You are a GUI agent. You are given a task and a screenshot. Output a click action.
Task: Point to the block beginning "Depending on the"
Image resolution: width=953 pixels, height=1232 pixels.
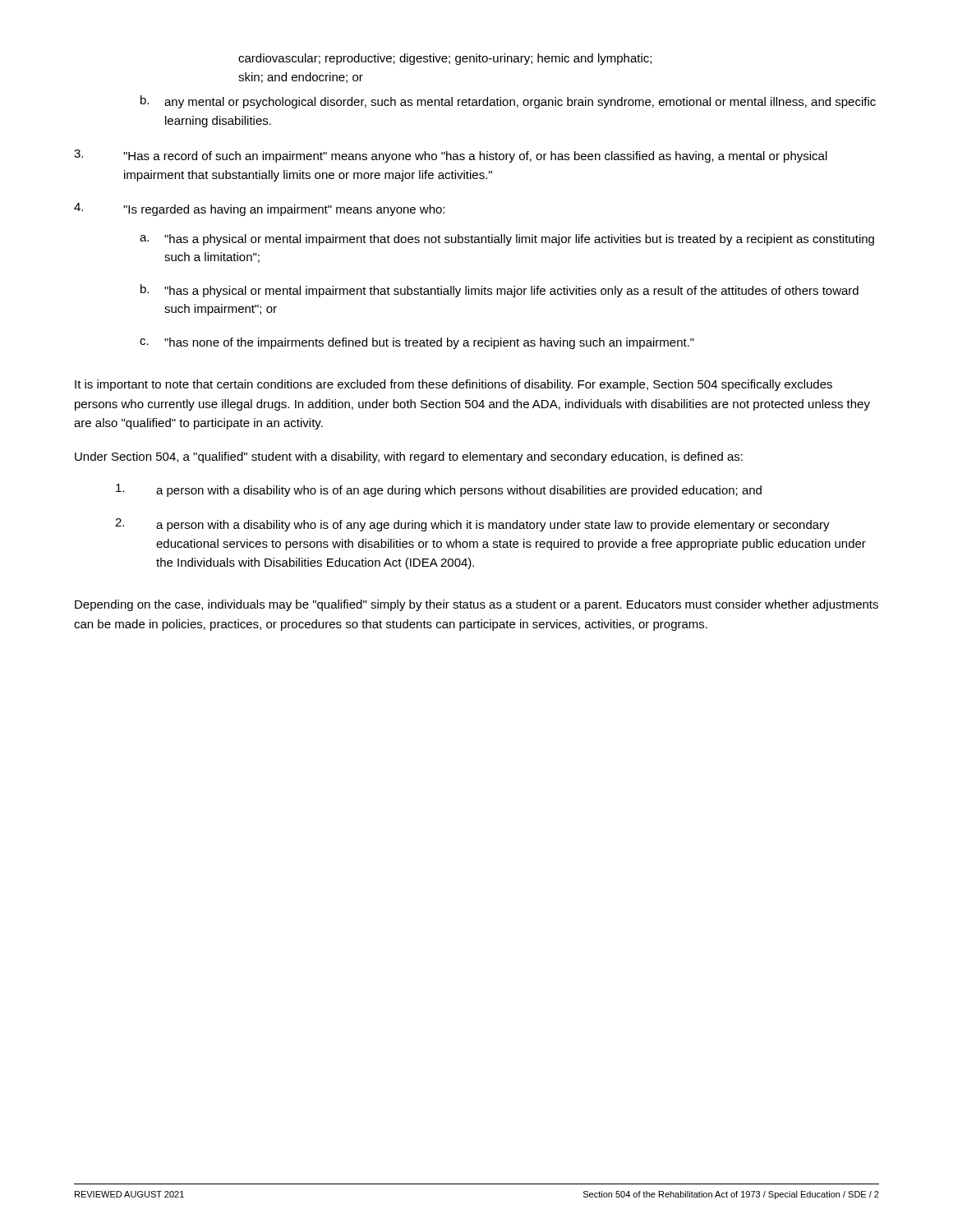(476, 614)
